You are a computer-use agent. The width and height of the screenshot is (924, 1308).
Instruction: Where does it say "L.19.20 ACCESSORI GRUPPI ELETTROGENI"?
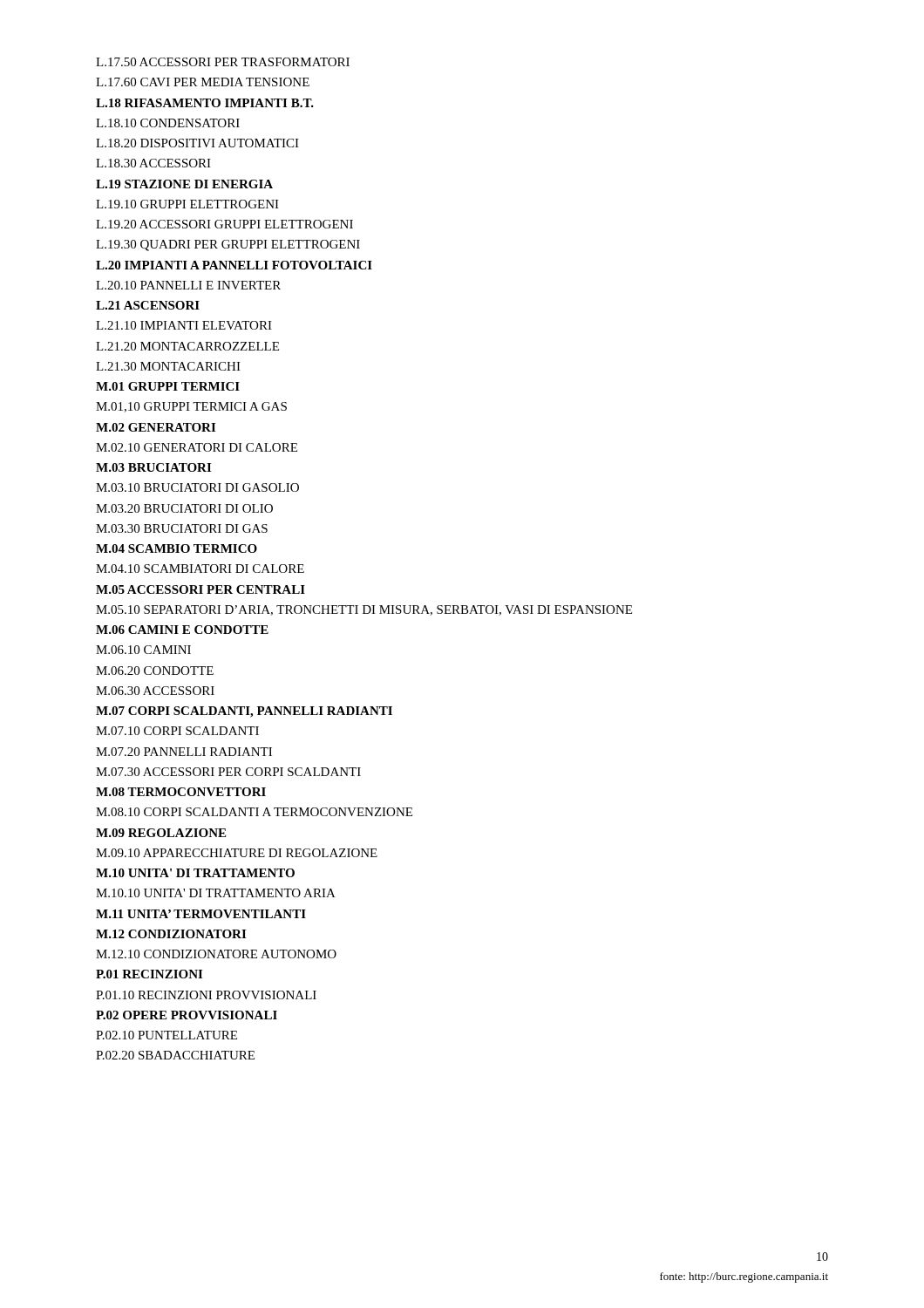225,224
